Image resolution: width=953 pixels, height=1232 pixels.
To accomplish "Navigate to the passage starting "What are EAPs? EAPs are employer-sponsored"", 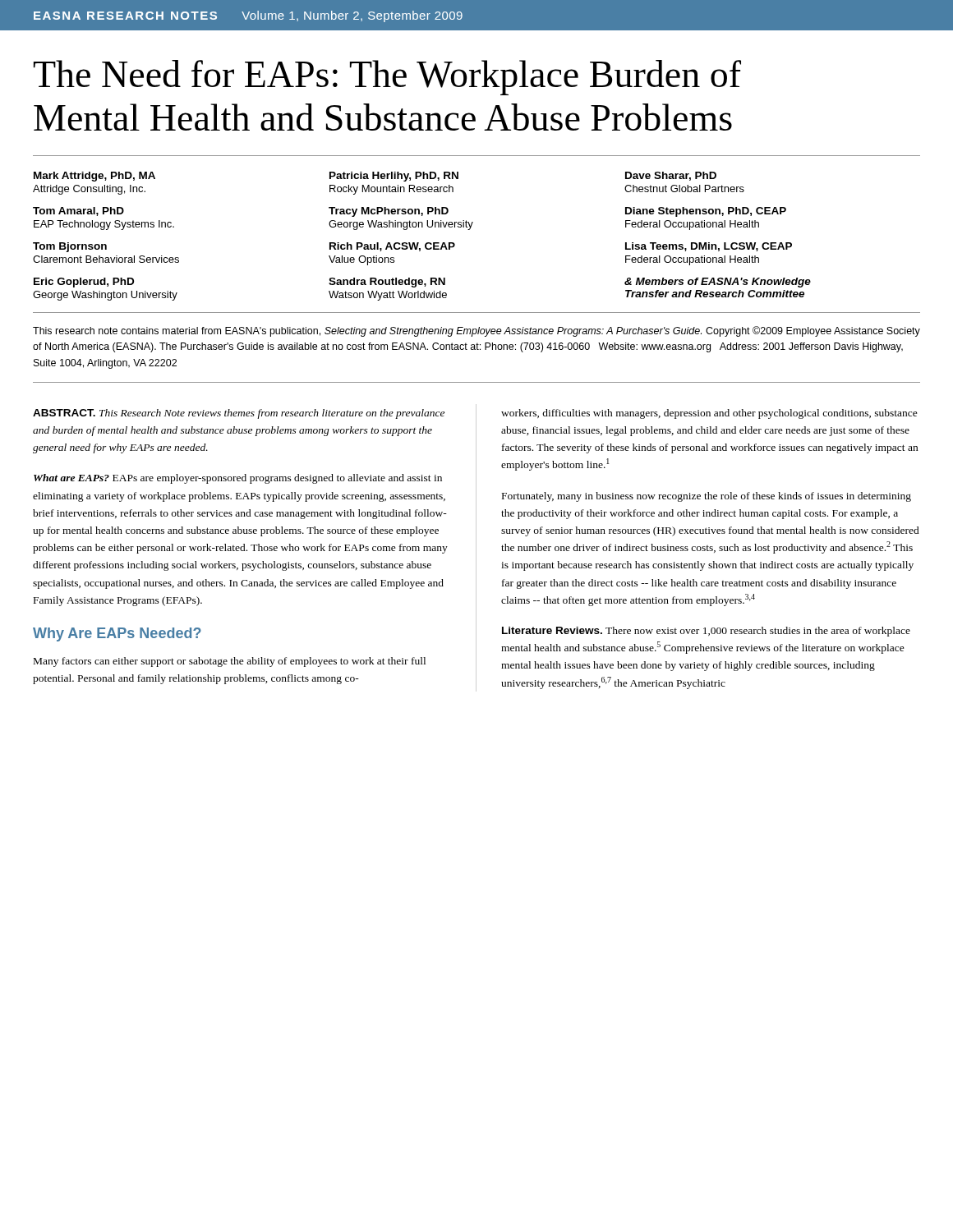I will pyautogui.click(x=240, y=539).
